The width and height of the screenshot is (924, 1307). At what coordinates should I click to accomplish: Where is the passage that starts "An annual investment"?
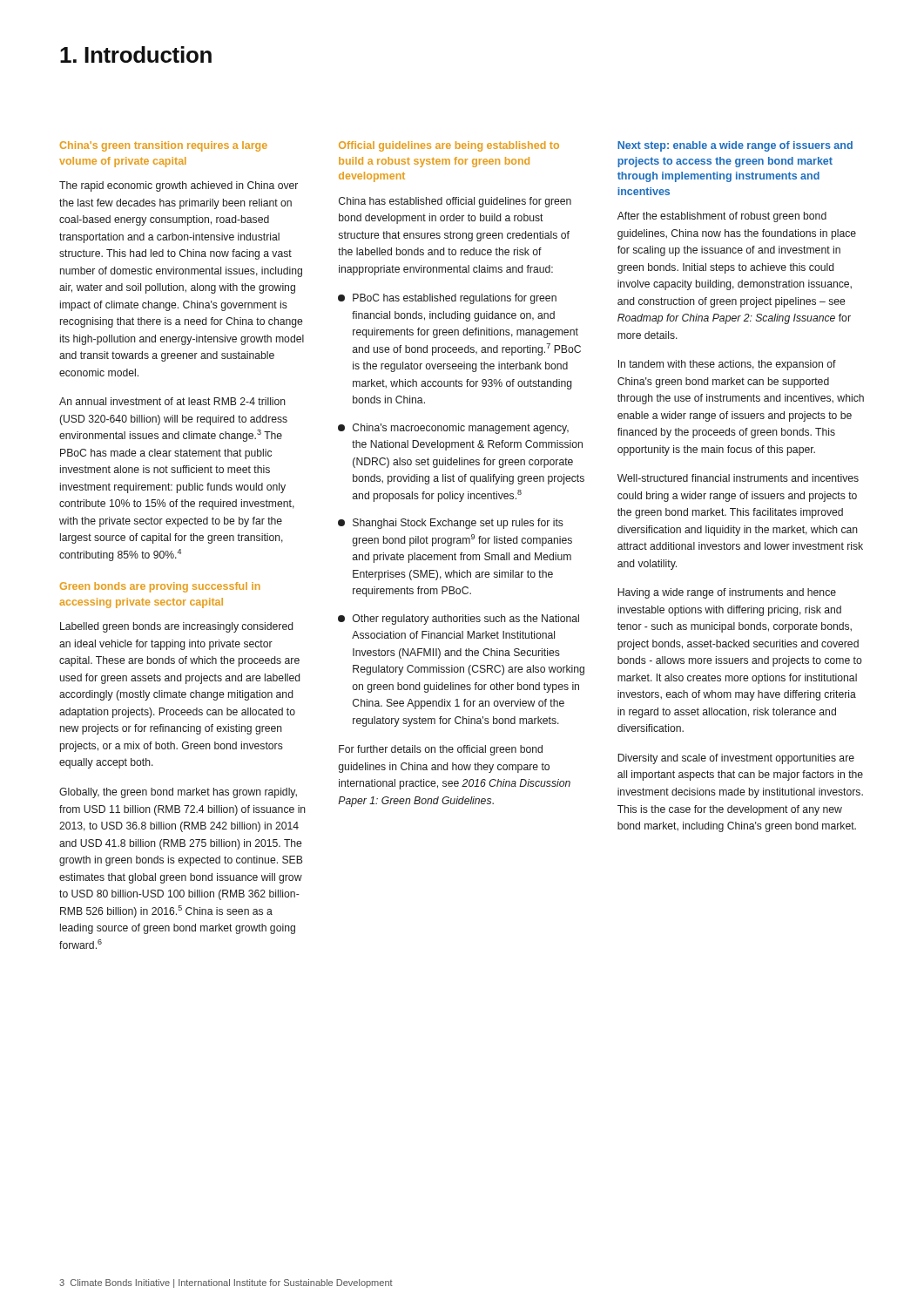177,478
